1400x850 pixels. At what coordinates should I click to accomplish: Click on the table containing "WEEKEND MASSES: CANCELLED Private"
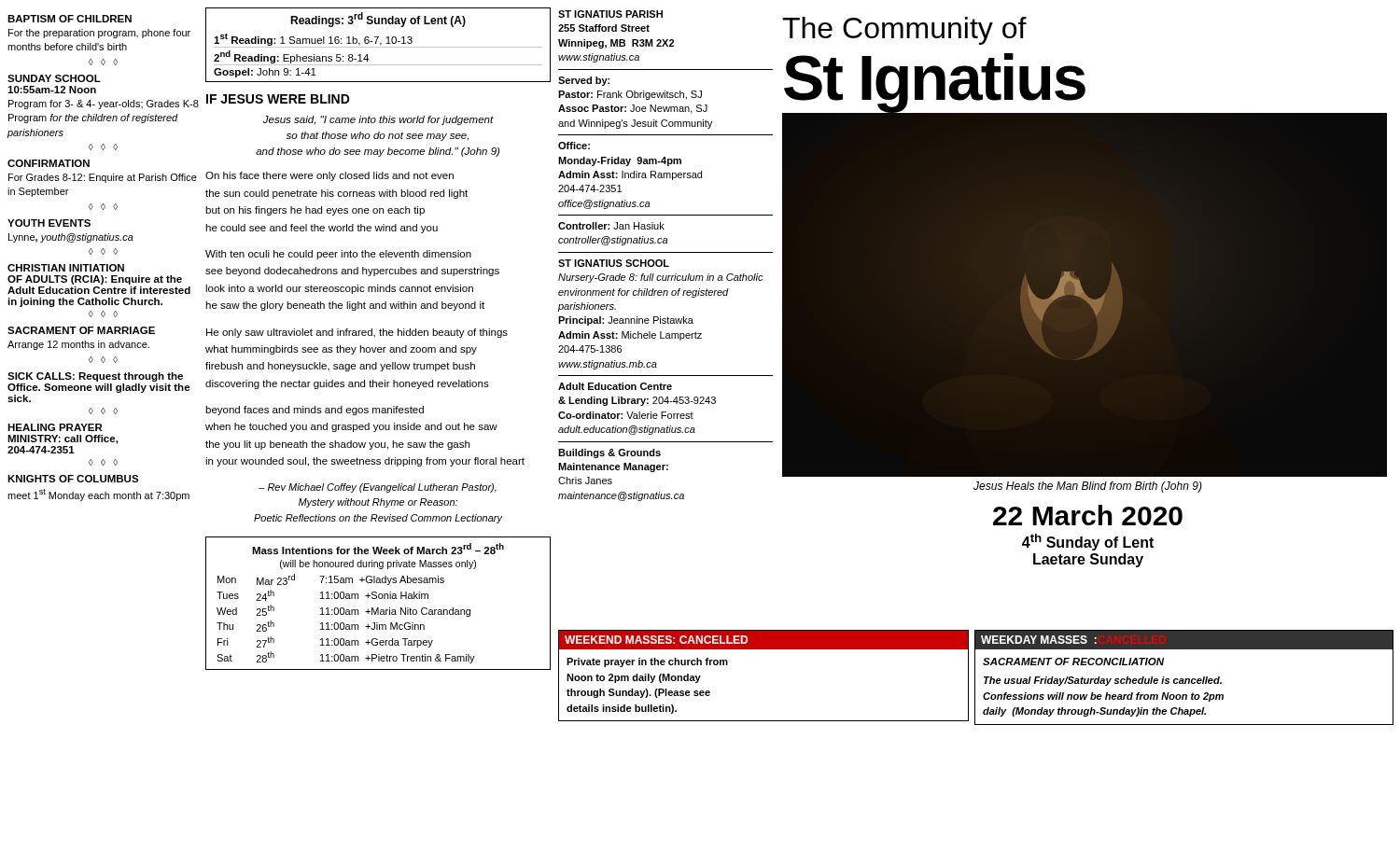(x=763, y=675)
